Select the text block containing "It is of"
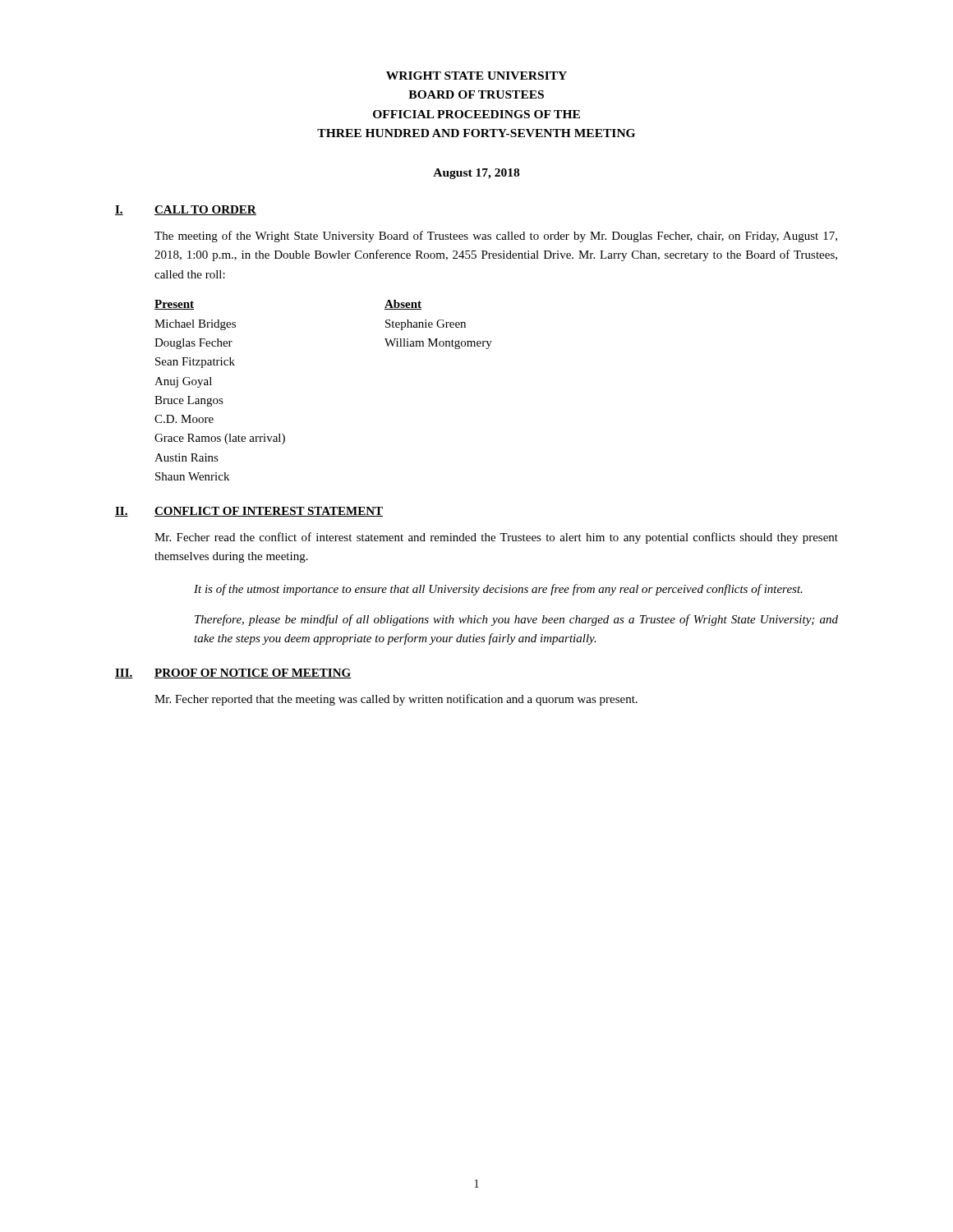 pos(499,588)
